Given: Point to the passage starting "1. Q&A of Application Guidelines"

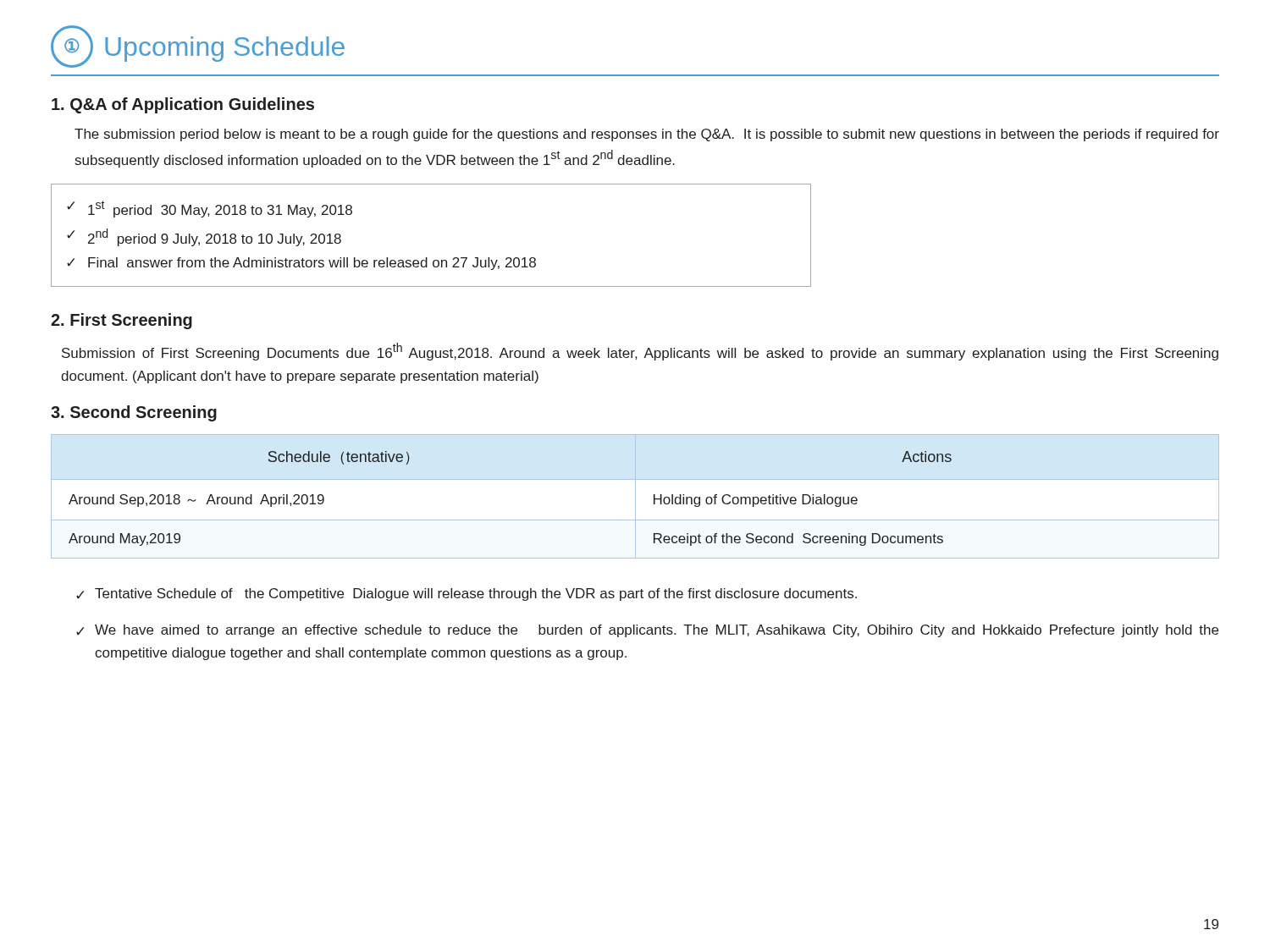Looking at the screenshot, I should (183, 104).
